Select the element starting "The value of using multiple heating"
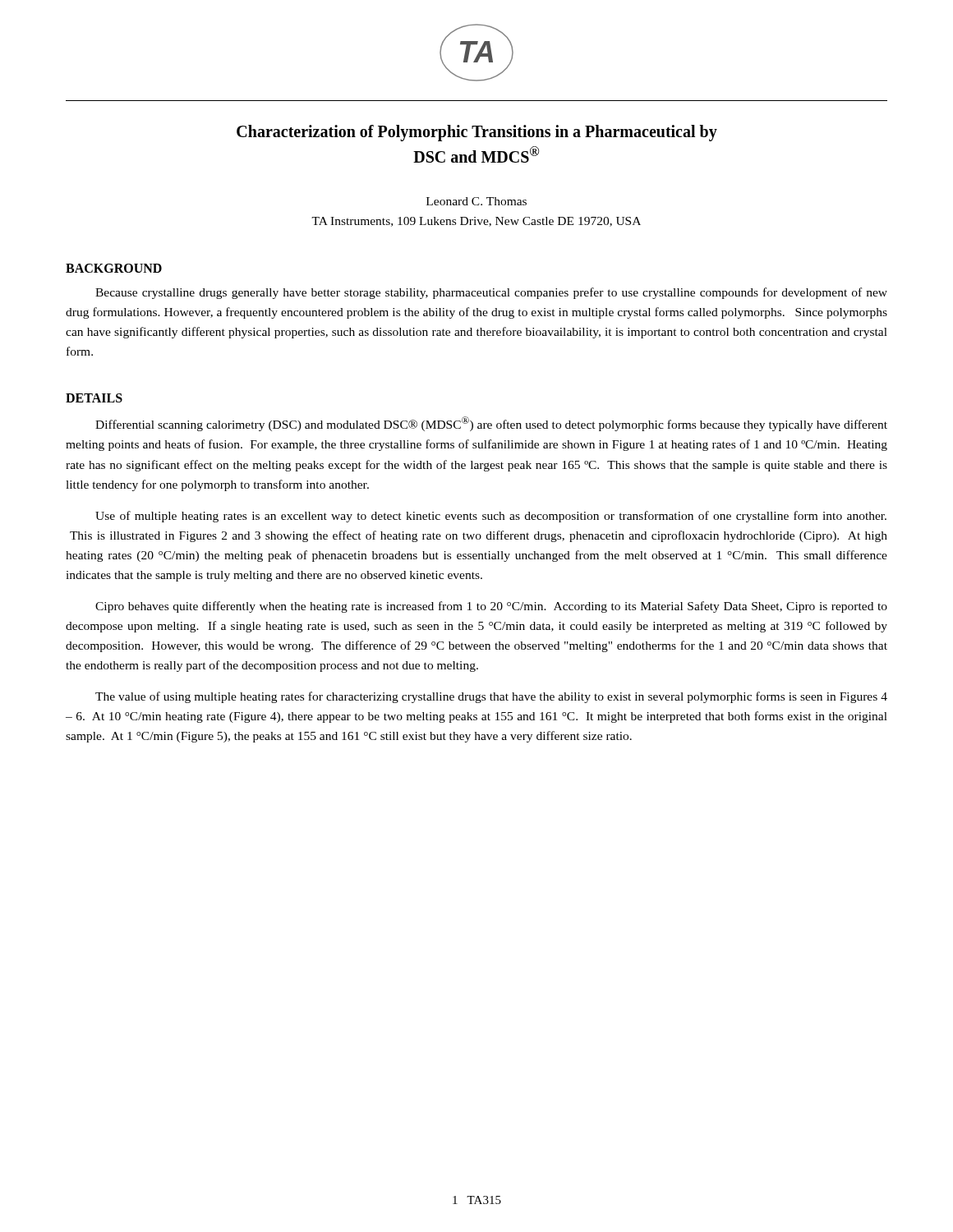 point(476,716)
